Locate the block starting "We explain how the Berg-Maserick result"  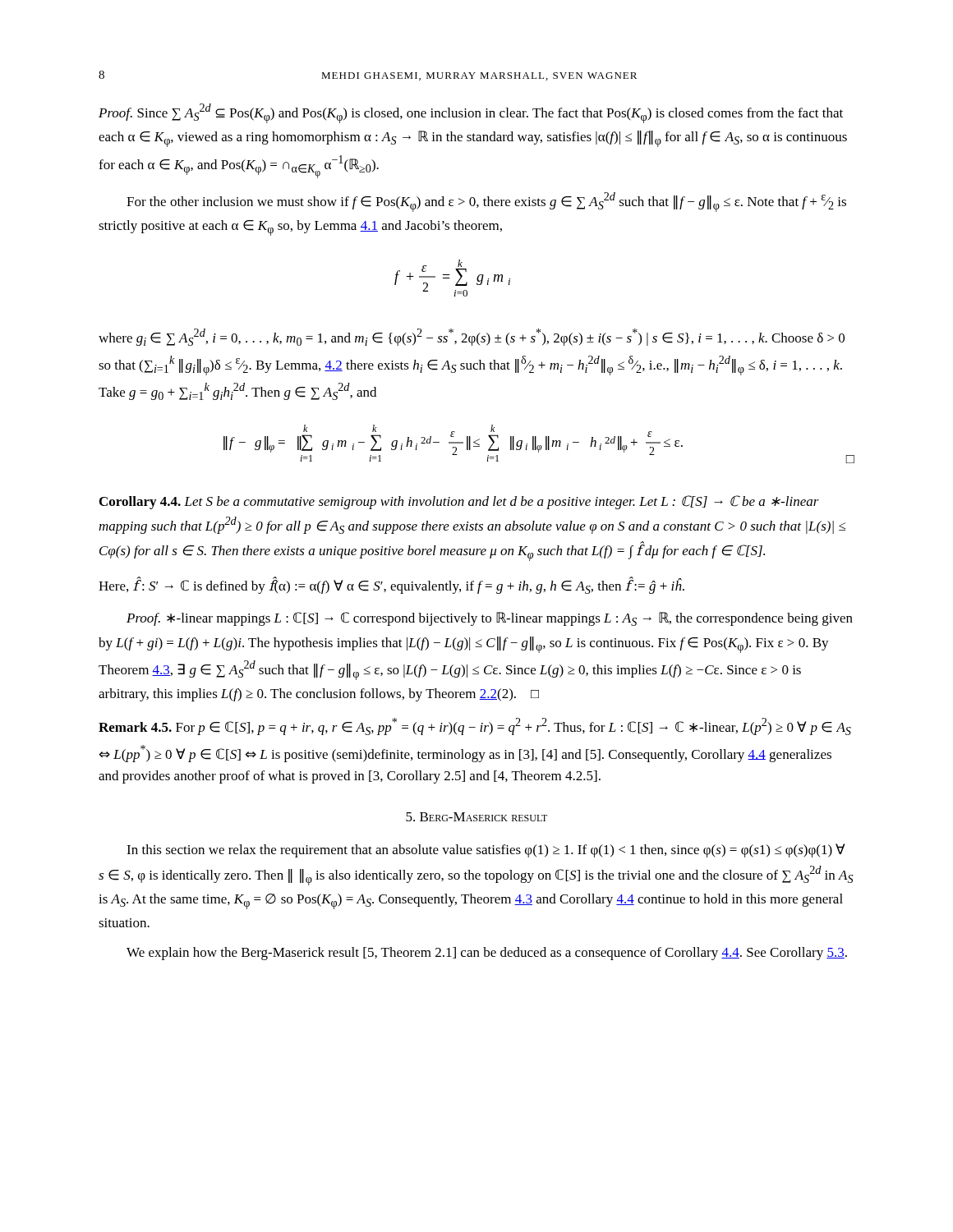(x=476, y=953)
